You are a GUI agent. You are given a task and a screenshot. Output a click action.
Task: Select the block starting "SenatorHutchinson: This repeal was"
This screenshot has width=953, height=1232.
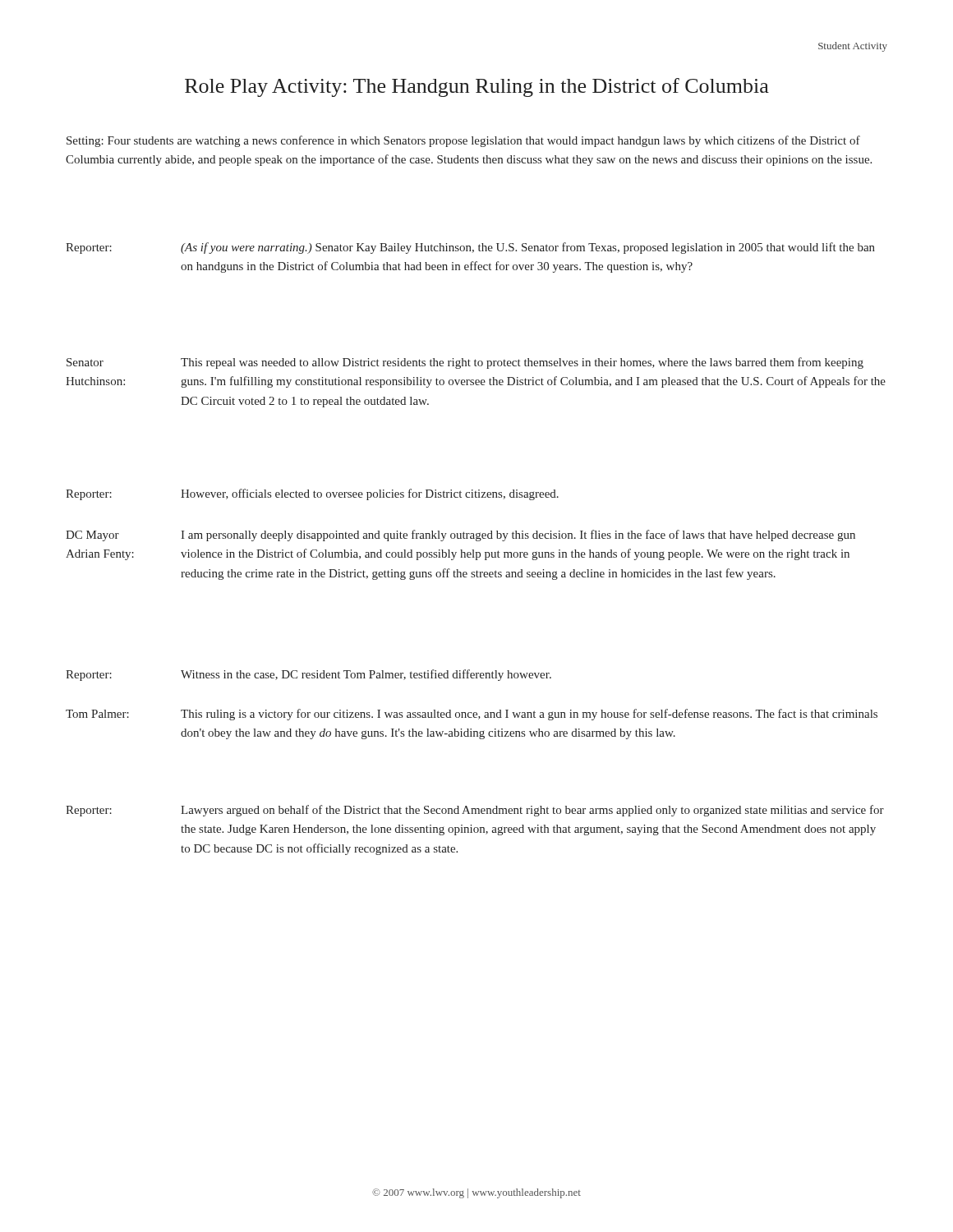[476, 382]
